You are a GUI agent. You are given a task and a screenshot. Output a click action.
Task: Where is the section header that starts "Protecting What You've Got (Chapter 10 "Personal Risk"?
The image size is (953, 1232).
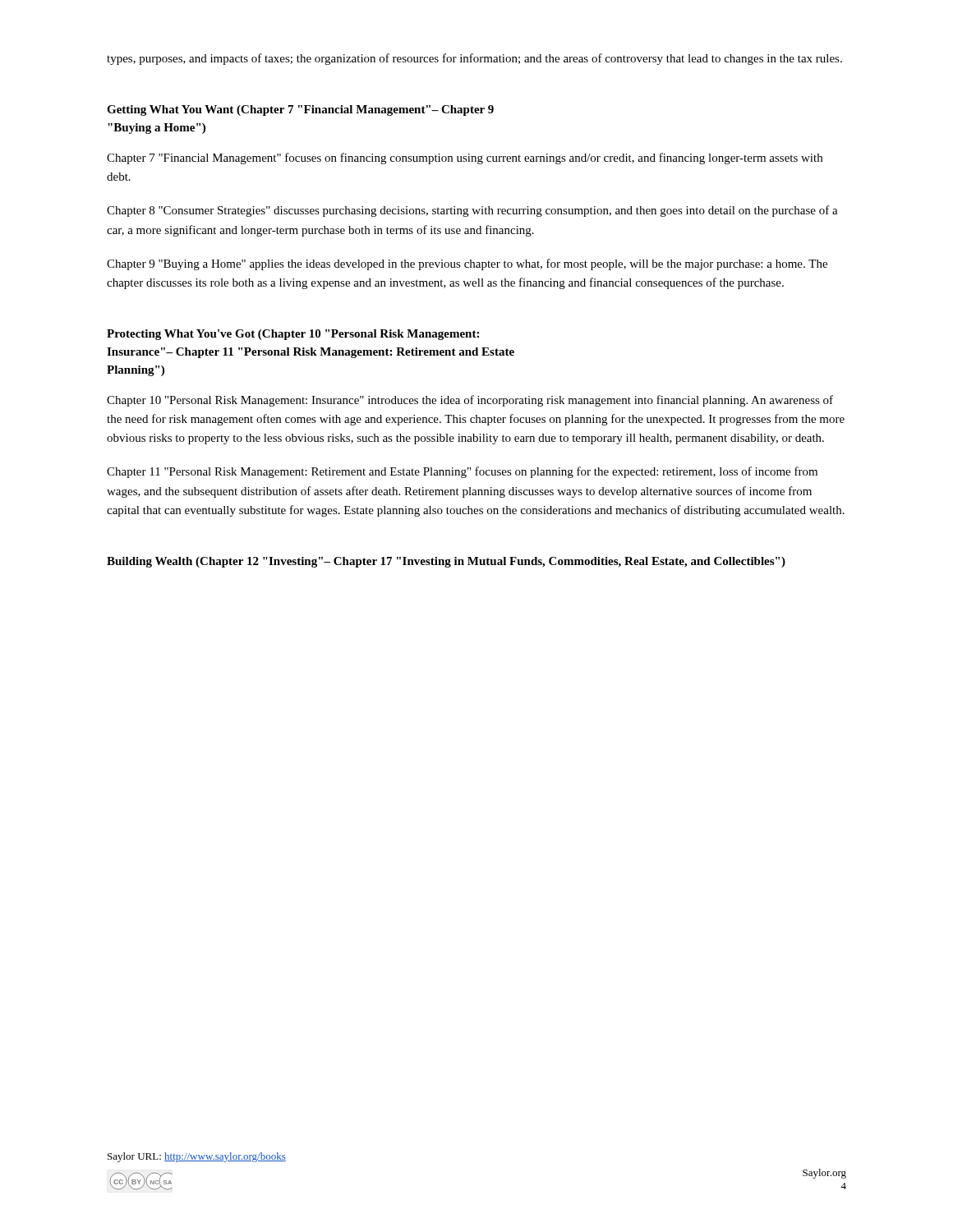[311, 352]
